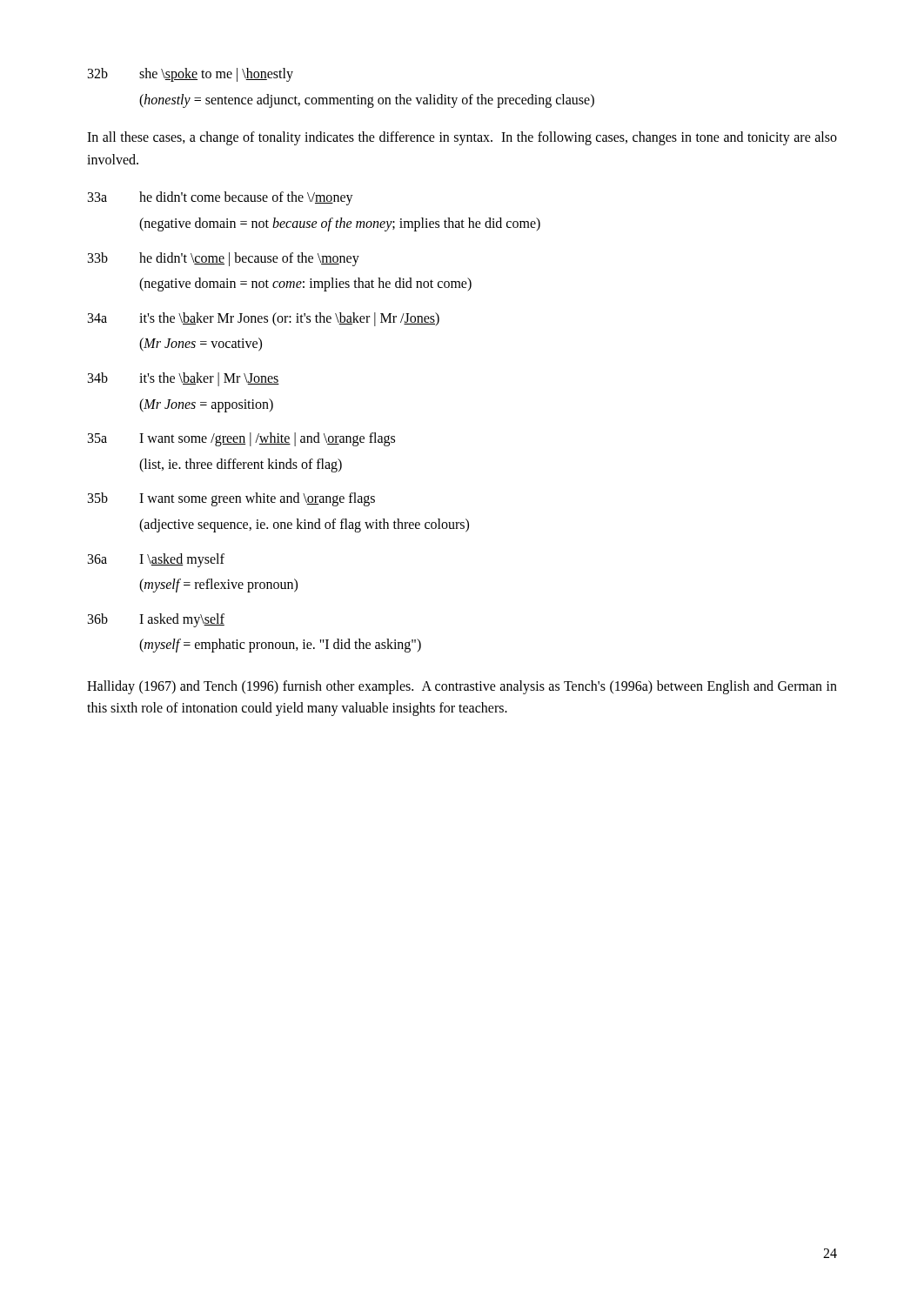924x1305 pixels.
Task: Navigate to the block starting "(negative domain = not come: implies that he"
Action: coord(306,283)
